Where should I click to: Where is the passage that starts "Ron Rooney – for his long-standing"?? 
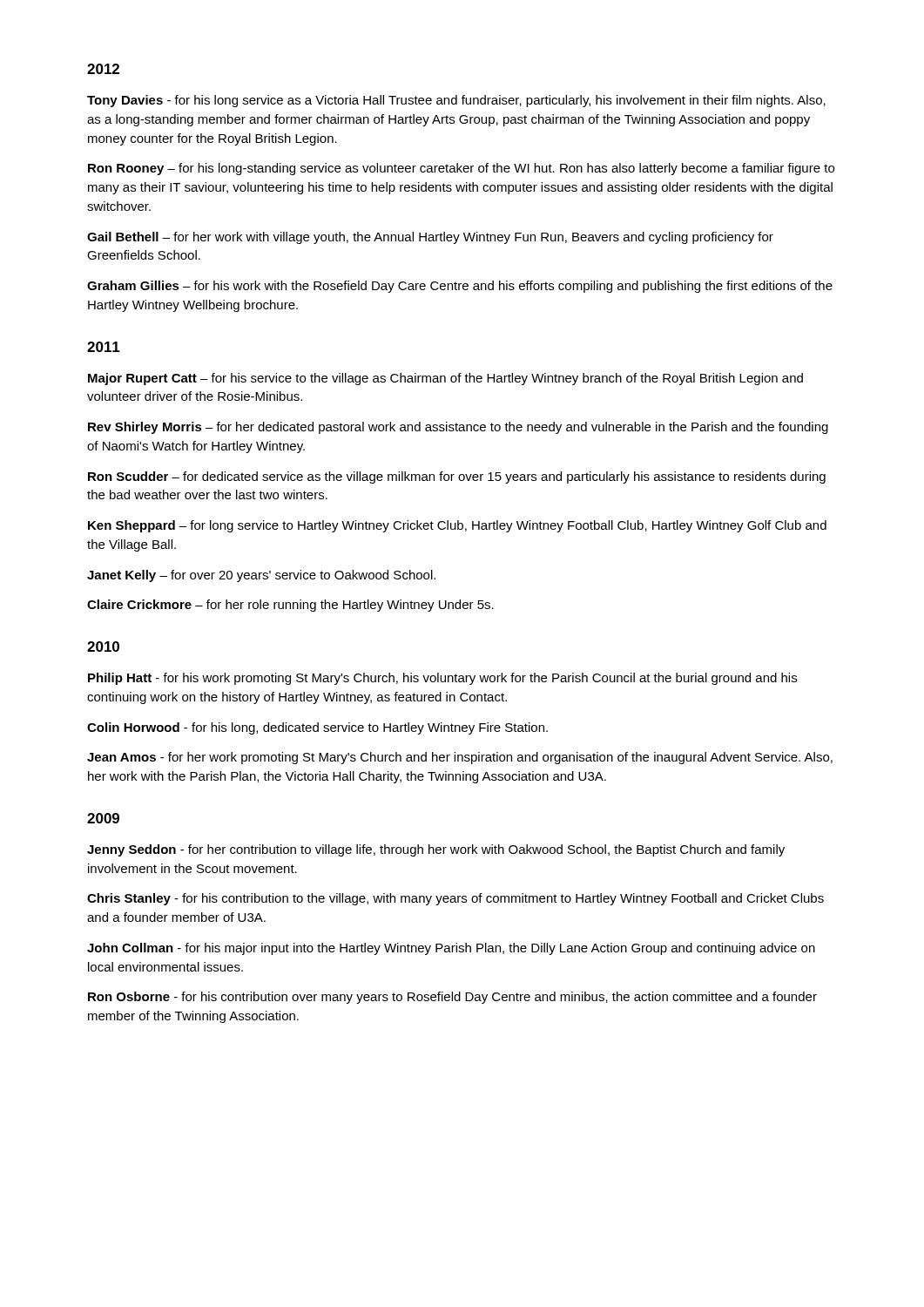coord(461,187)
